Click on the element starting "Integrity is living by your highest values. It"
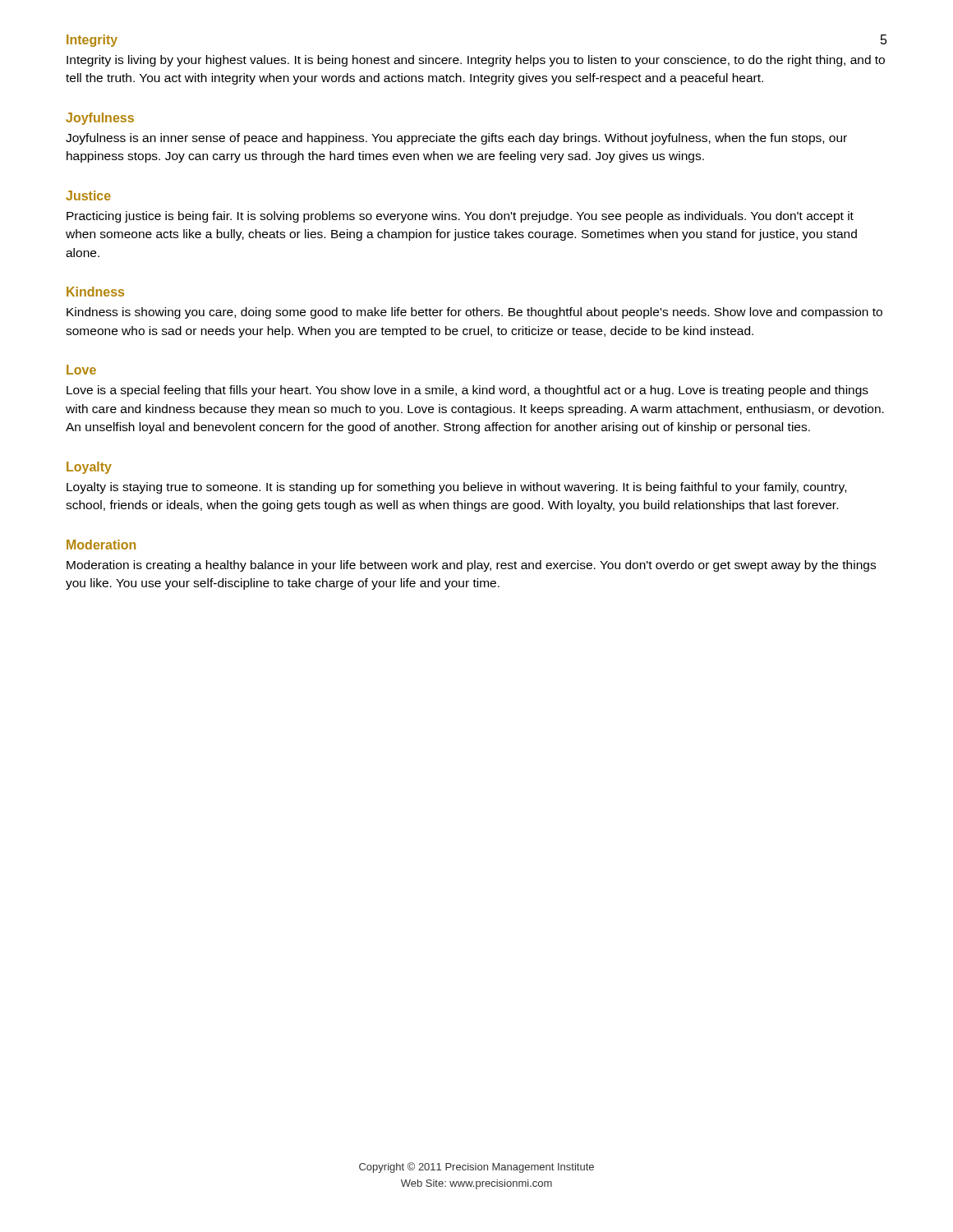The width and height of the screenshot is (953, 1232). [x=476, y=69]
